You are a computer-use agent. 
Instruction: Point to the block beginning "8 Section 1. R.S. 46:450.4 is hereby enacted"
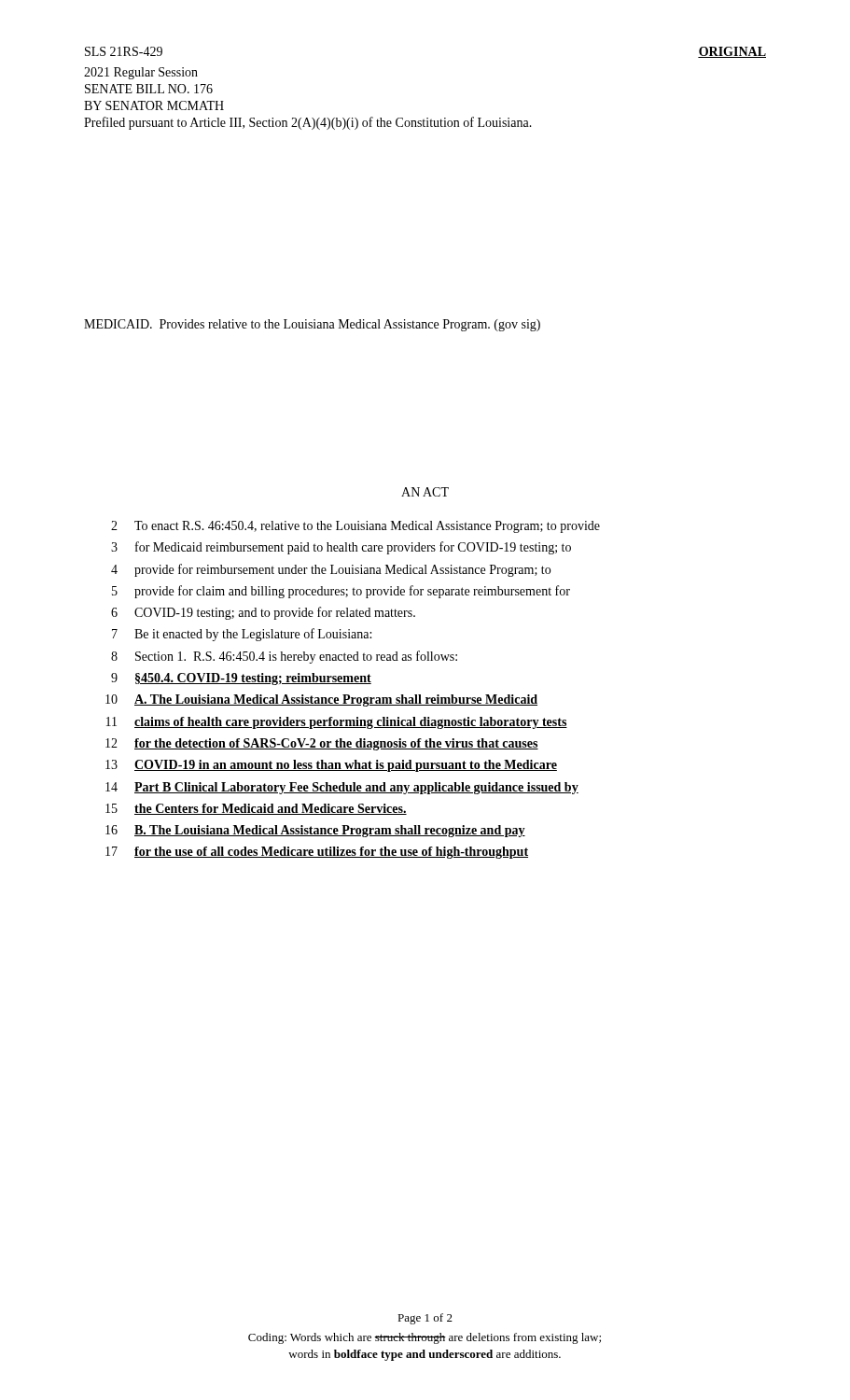[425, 657]
